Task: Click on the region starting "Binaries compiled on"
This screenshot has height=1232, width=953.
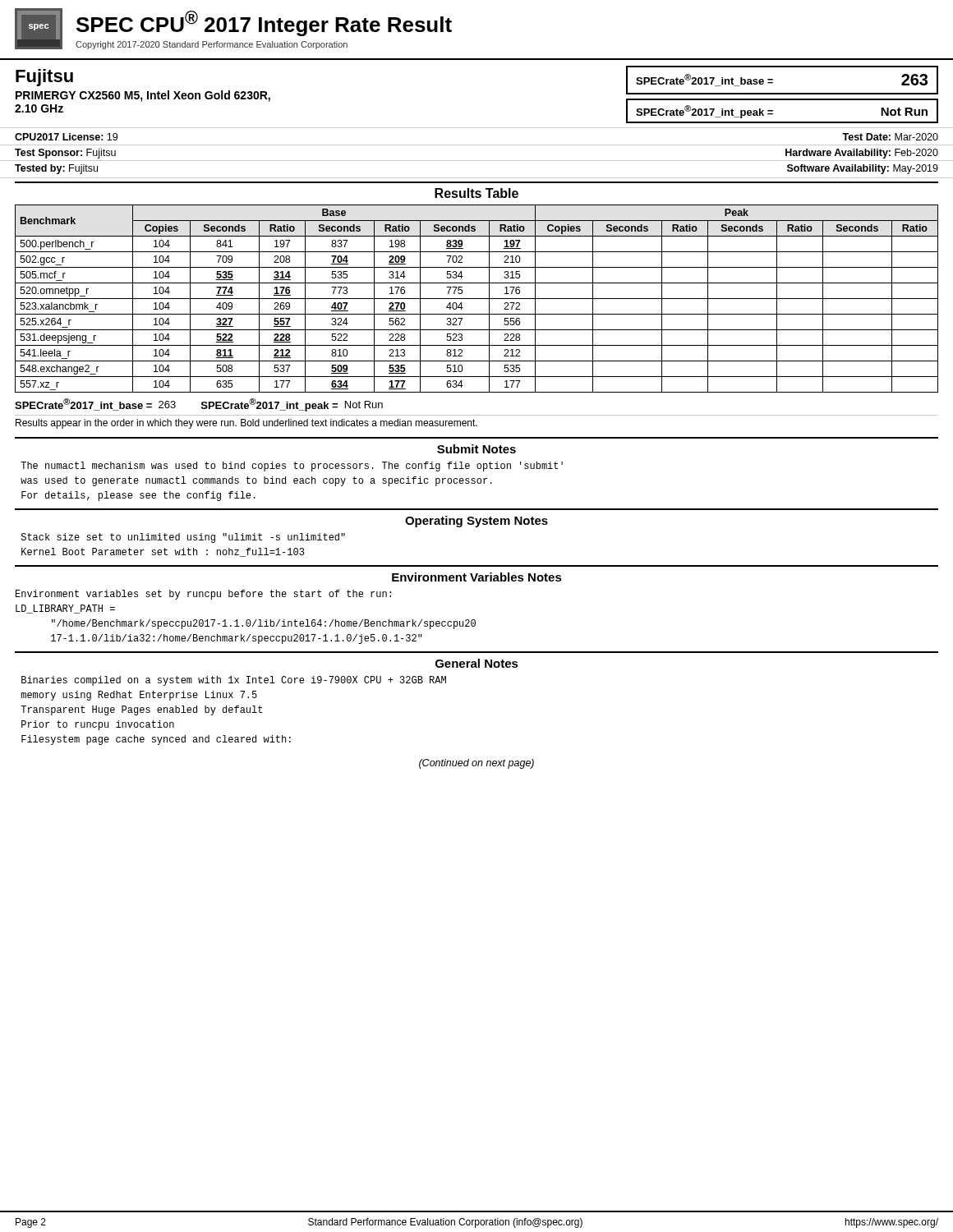Action: [x=231, y=710]
